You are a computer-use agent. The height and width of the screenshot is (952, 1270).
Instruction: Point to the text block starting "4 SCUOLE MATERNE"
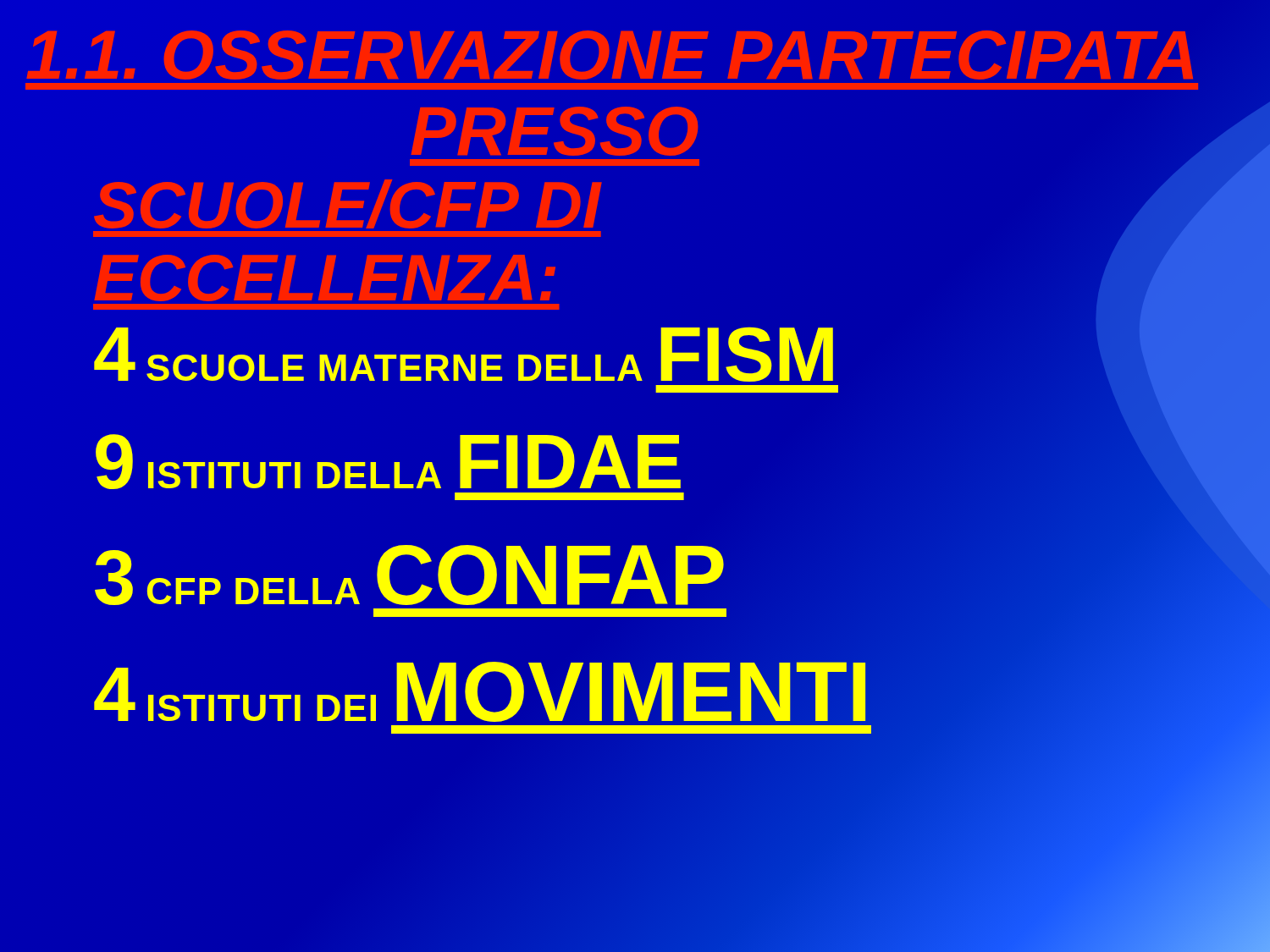tap(466, 355)
